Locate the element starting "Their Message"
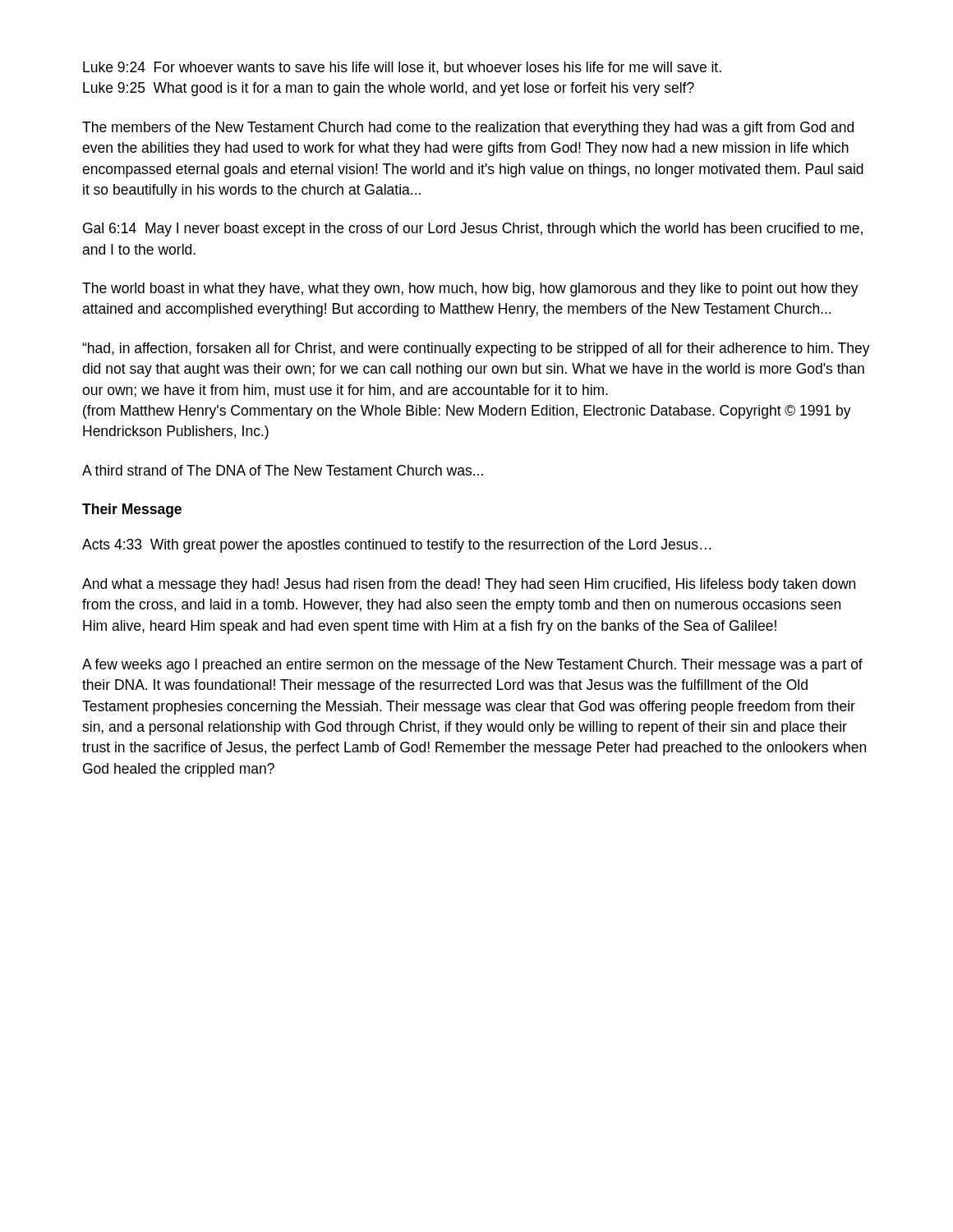This screenshot has width=953, height=1232. tap(132, 509)
